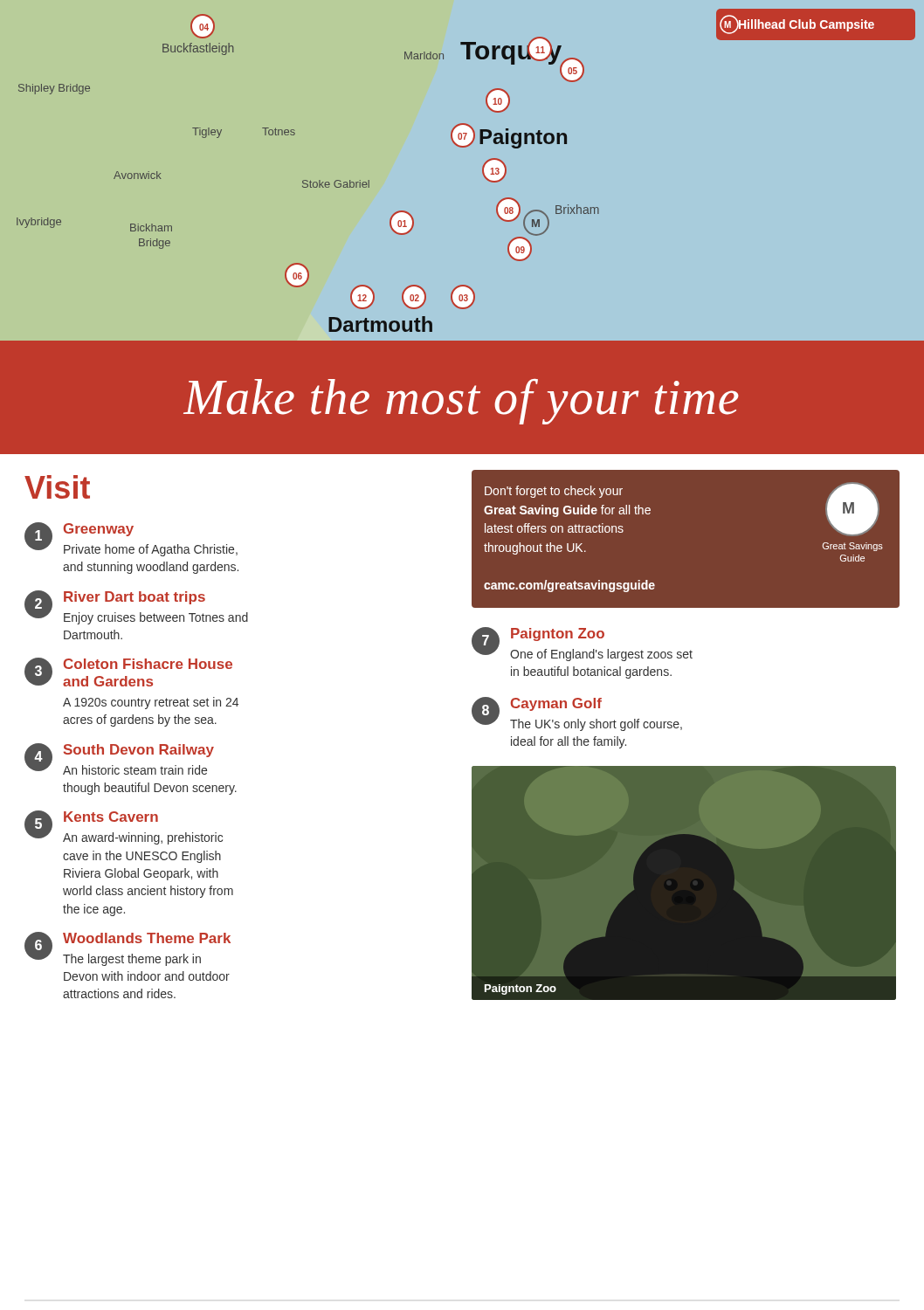Select the map
Screen dimensions: 1310x924
click(462, 170)
